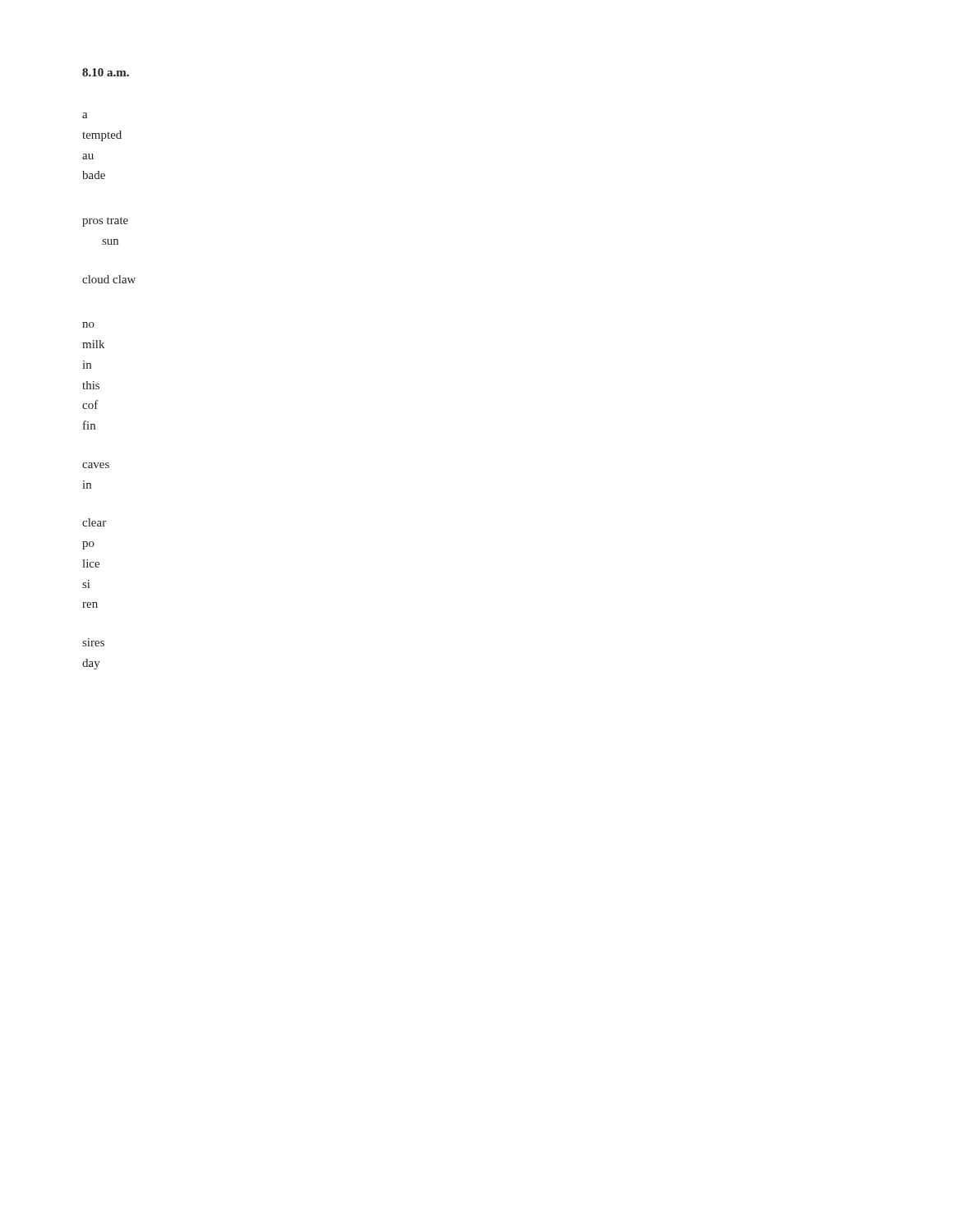This screenshot has height=1232, width=953.
Task: Locate the text with the text "pros trate sun"
Action: coord(105,230)
